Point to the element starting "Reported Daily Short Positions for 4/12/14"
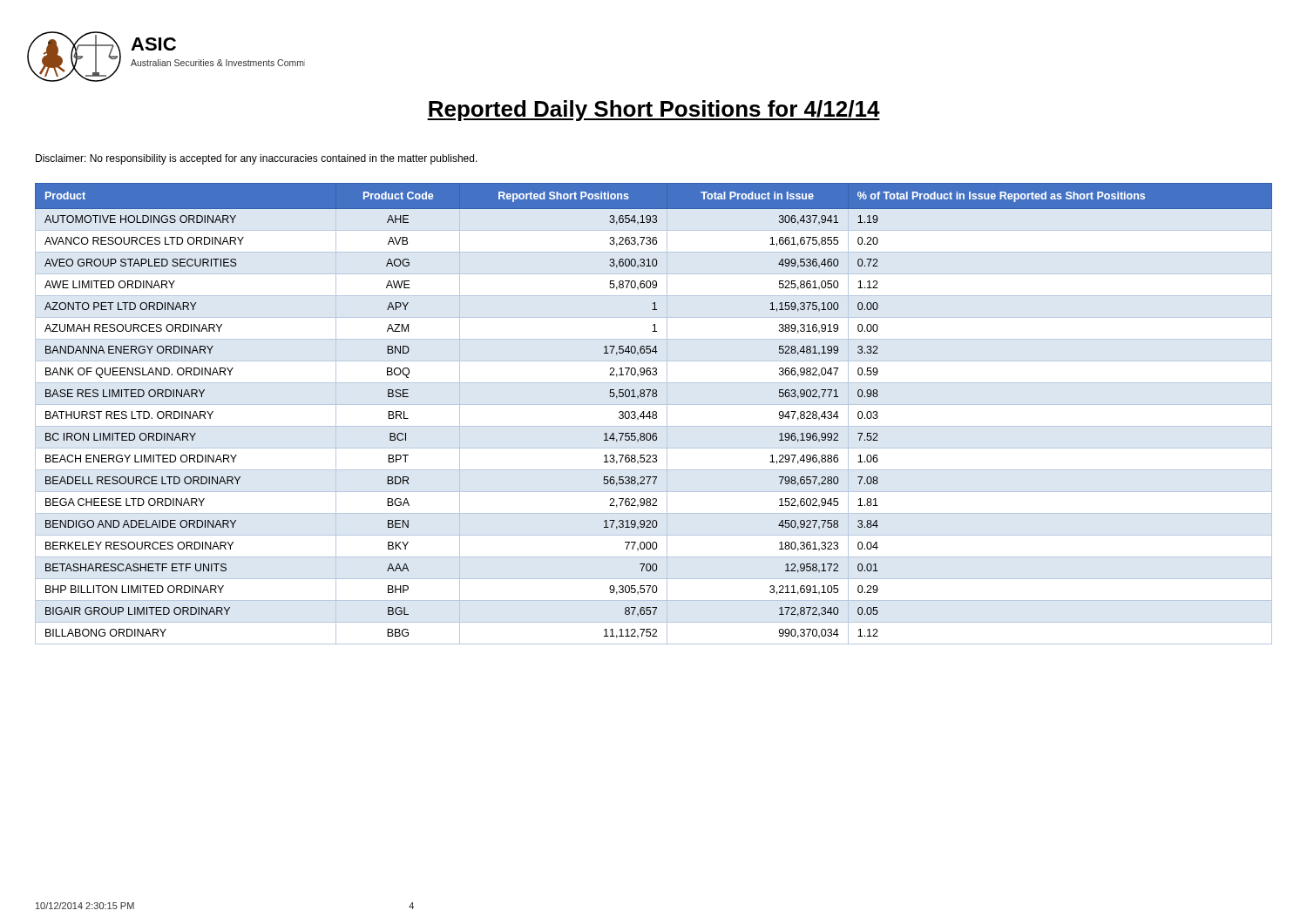The height and width of the screenshot is (924, 1307). (x=654, y=109)
